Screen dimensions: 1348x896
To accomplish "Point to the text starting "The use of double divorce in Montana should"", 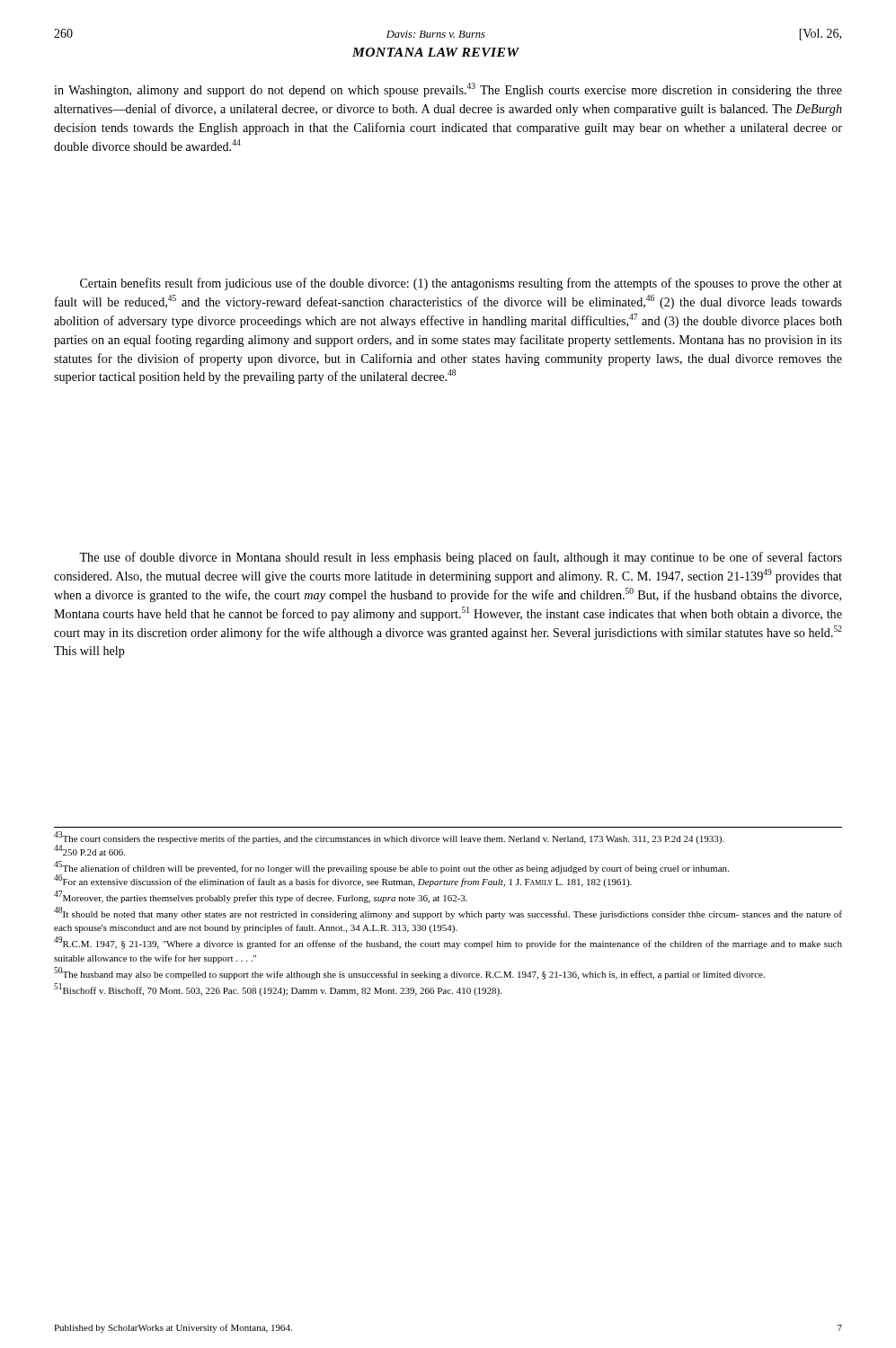I will [448, 605].
